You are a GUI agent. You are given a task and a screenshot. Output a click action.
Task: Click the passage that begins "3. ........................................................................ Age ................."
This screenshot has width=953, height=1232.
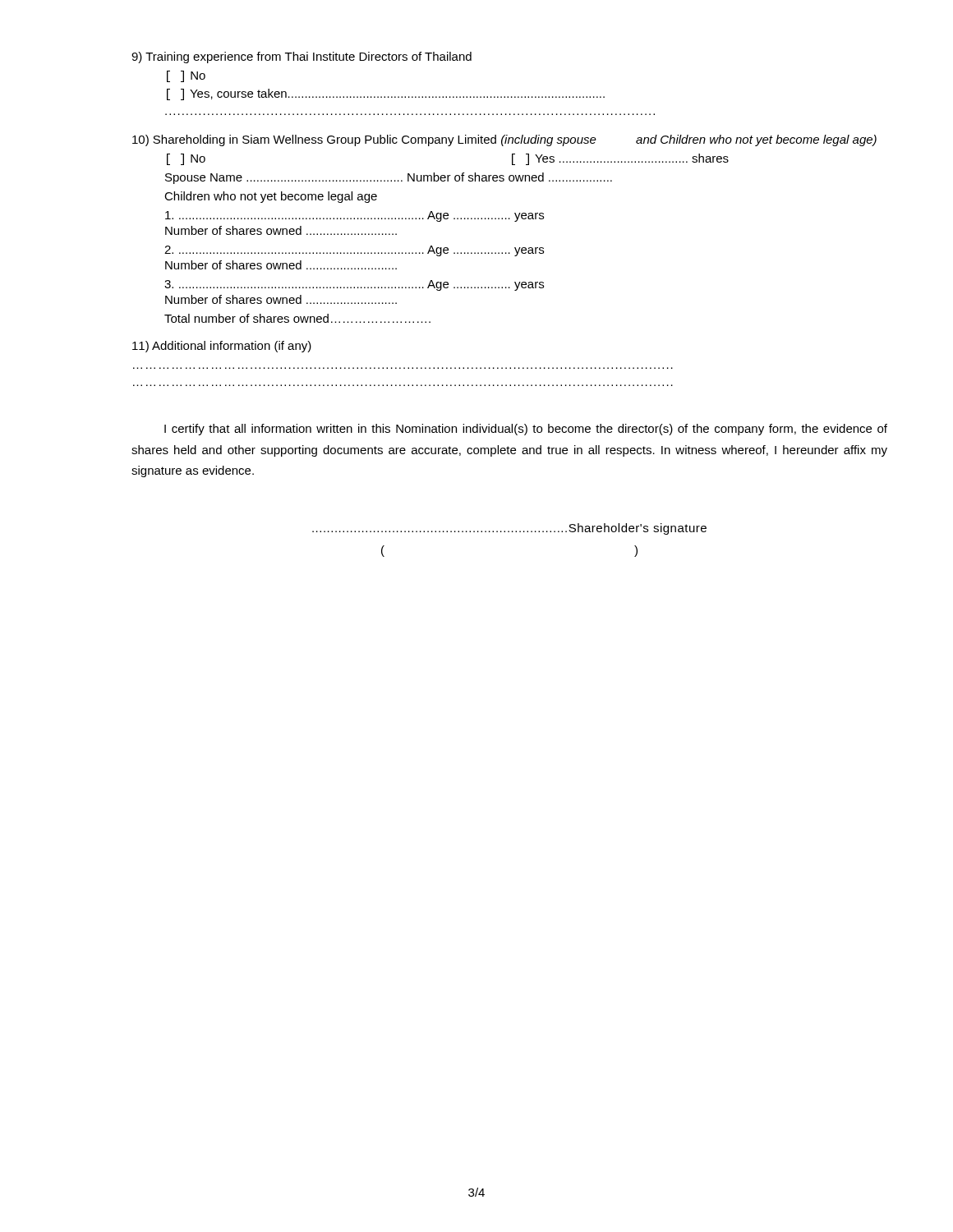[354, 284]
